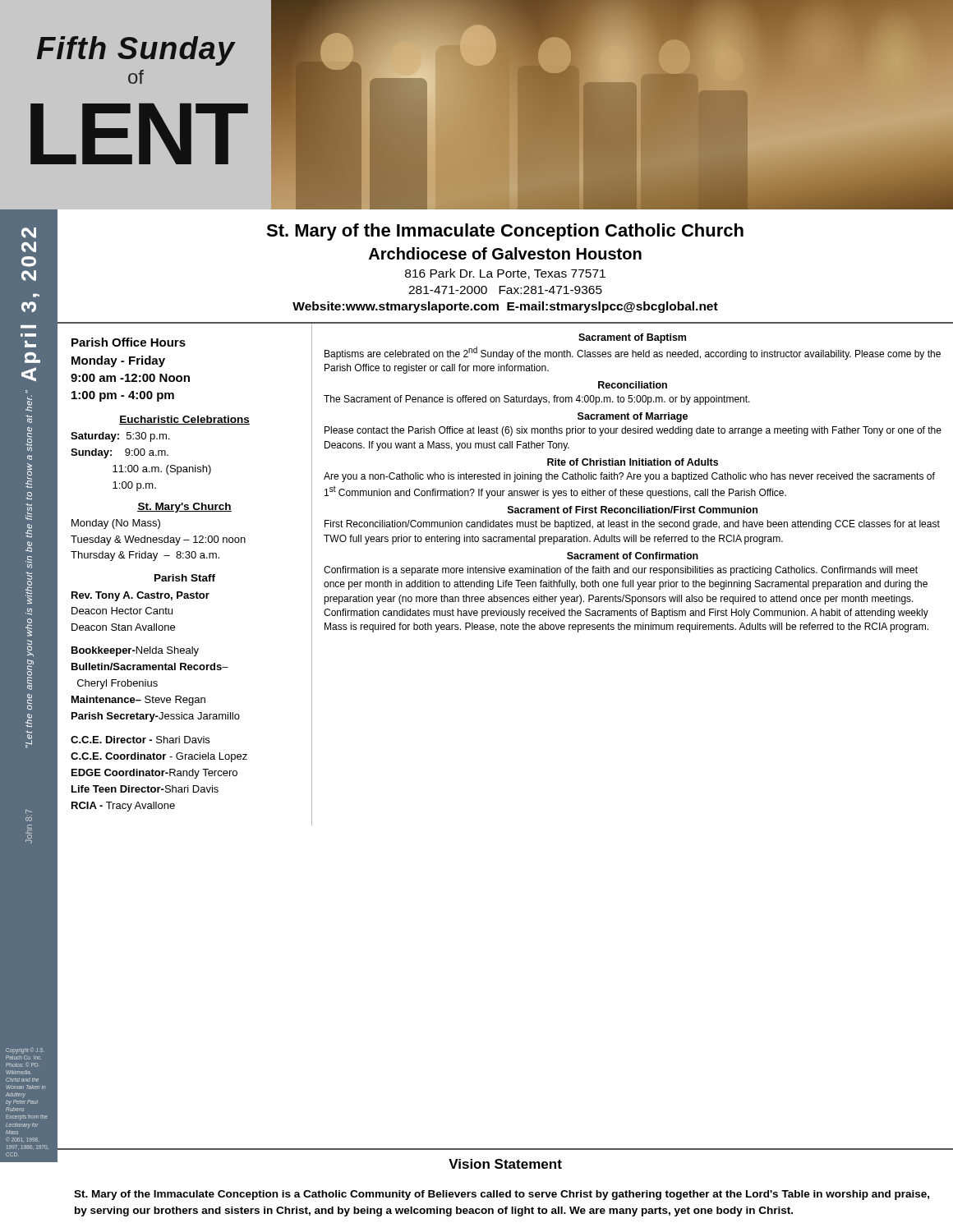Where does it say "April 3, 2022"?
The height and width of the screenshot is (1232, 953).
[x=29, y=303]
